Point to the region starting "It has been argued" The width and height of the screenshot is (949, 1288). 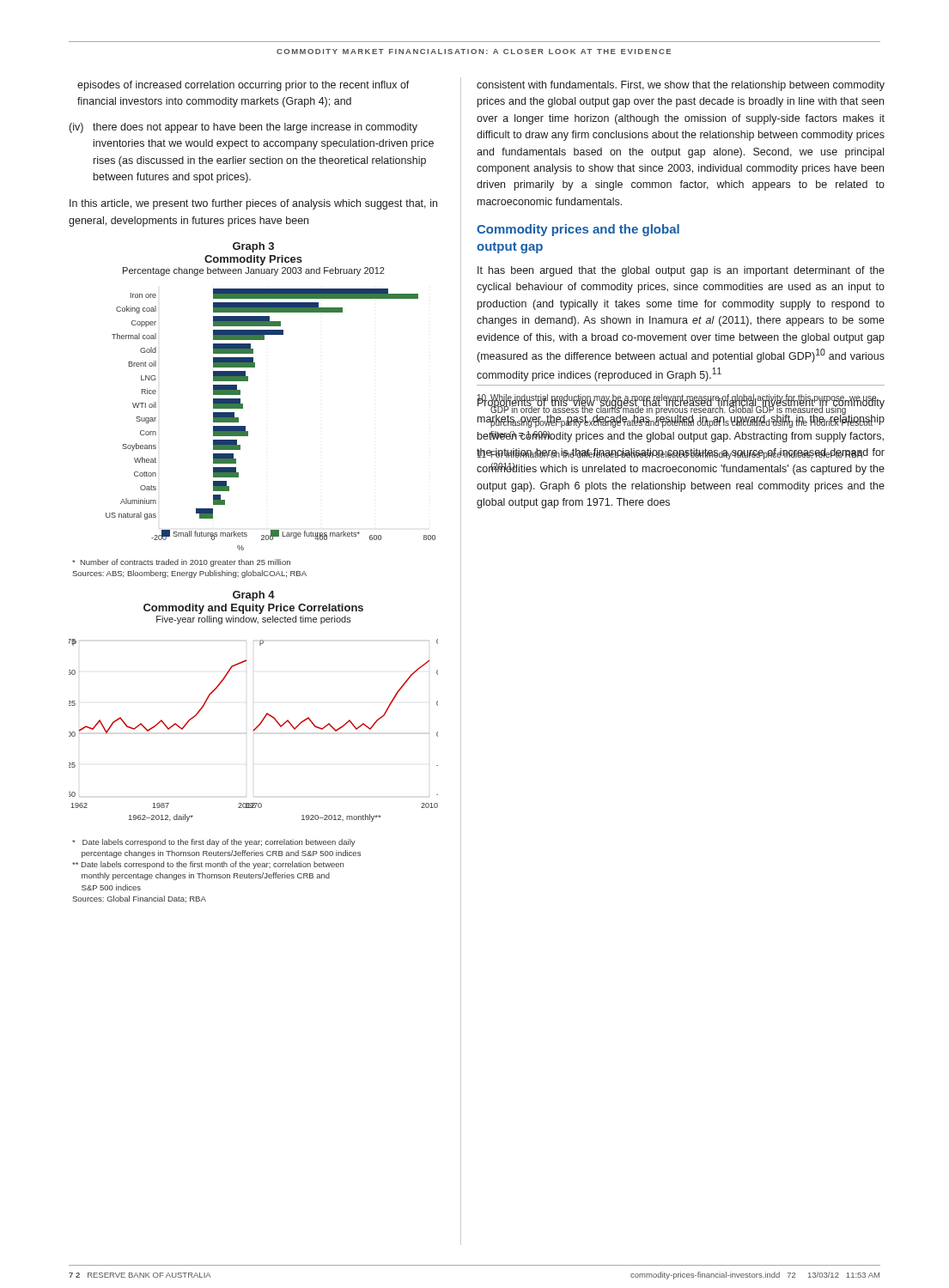[x=681, y=323]
